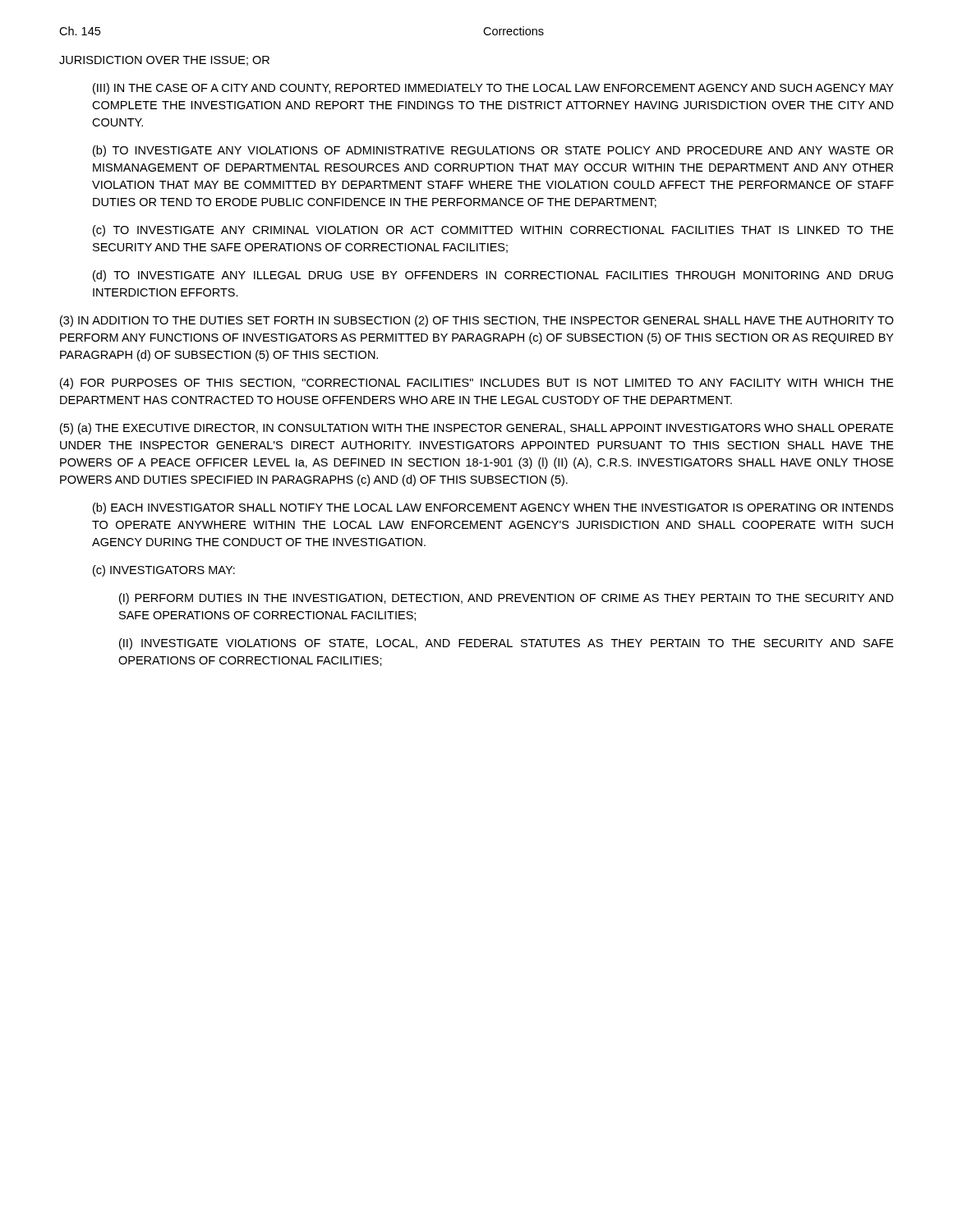The image size is (953, 1232).
Task: Locate the list item that says "(II) INVESTIGATE VIOLATIONS OF STATE, LOCAL,"
Action: pyautogui.click(x=506, y=652)
